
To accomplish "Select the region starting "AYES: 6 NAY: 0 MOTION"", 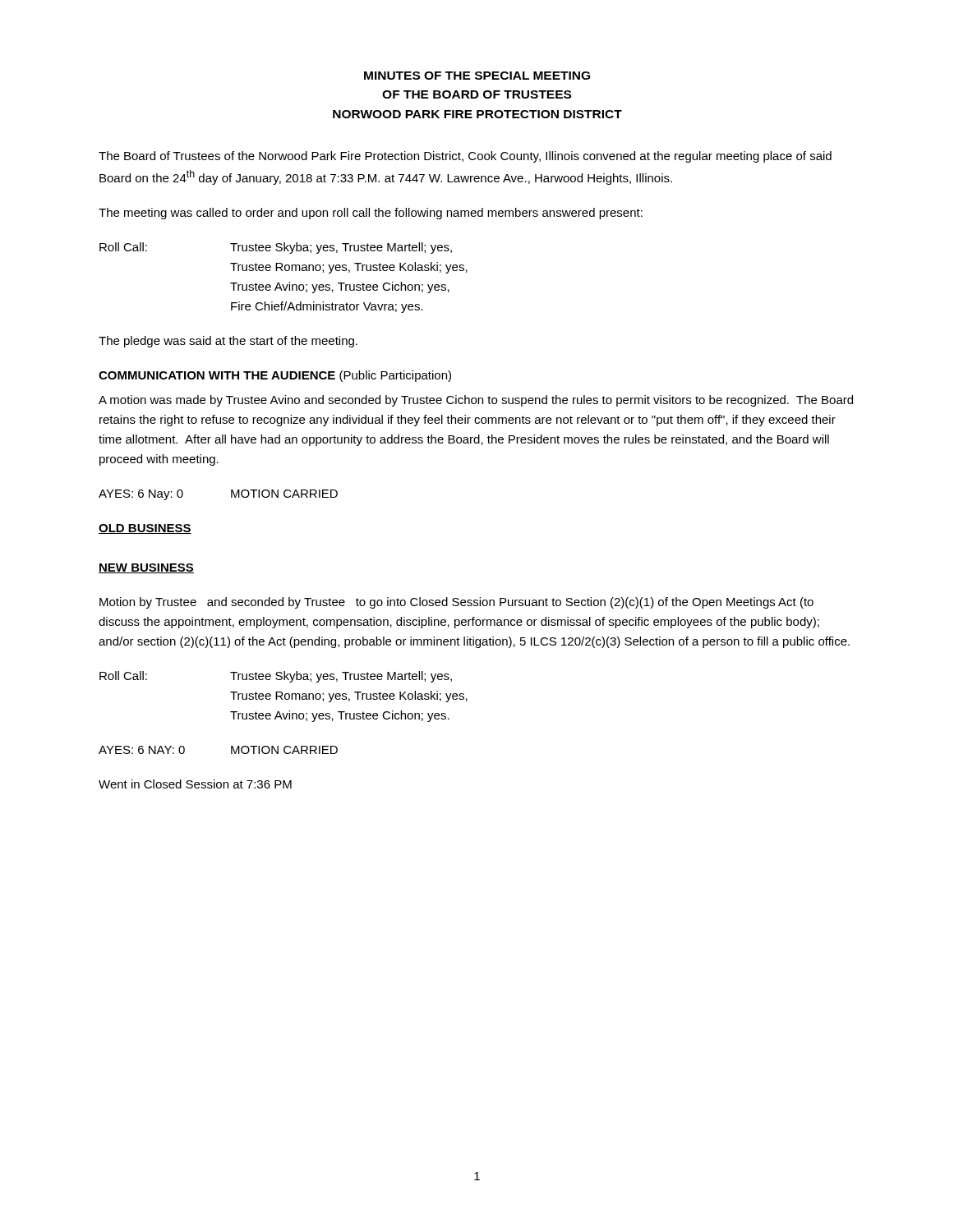I will pos(140,749).
